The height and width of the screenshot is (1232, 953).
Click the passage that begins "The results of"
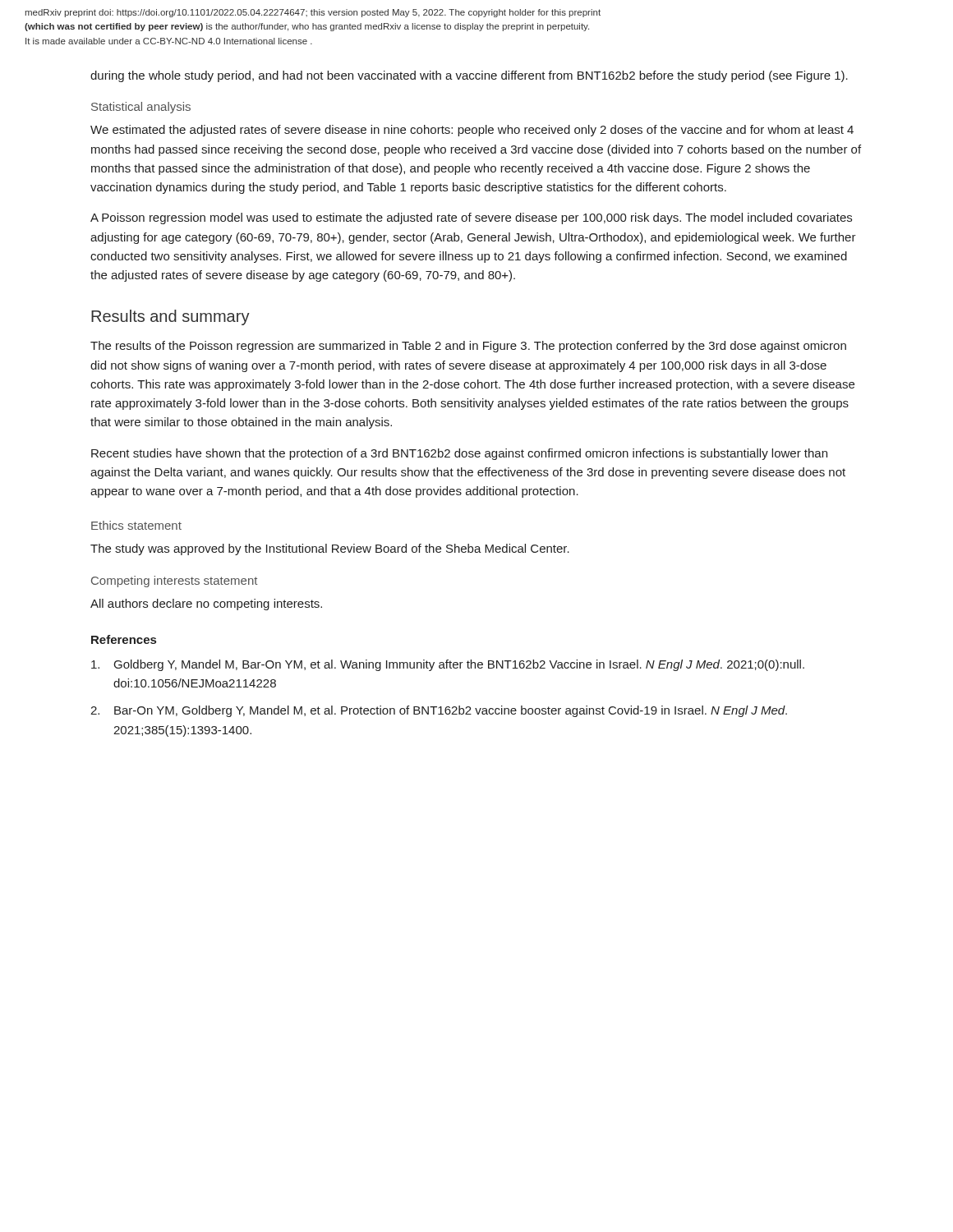(473, 384)
